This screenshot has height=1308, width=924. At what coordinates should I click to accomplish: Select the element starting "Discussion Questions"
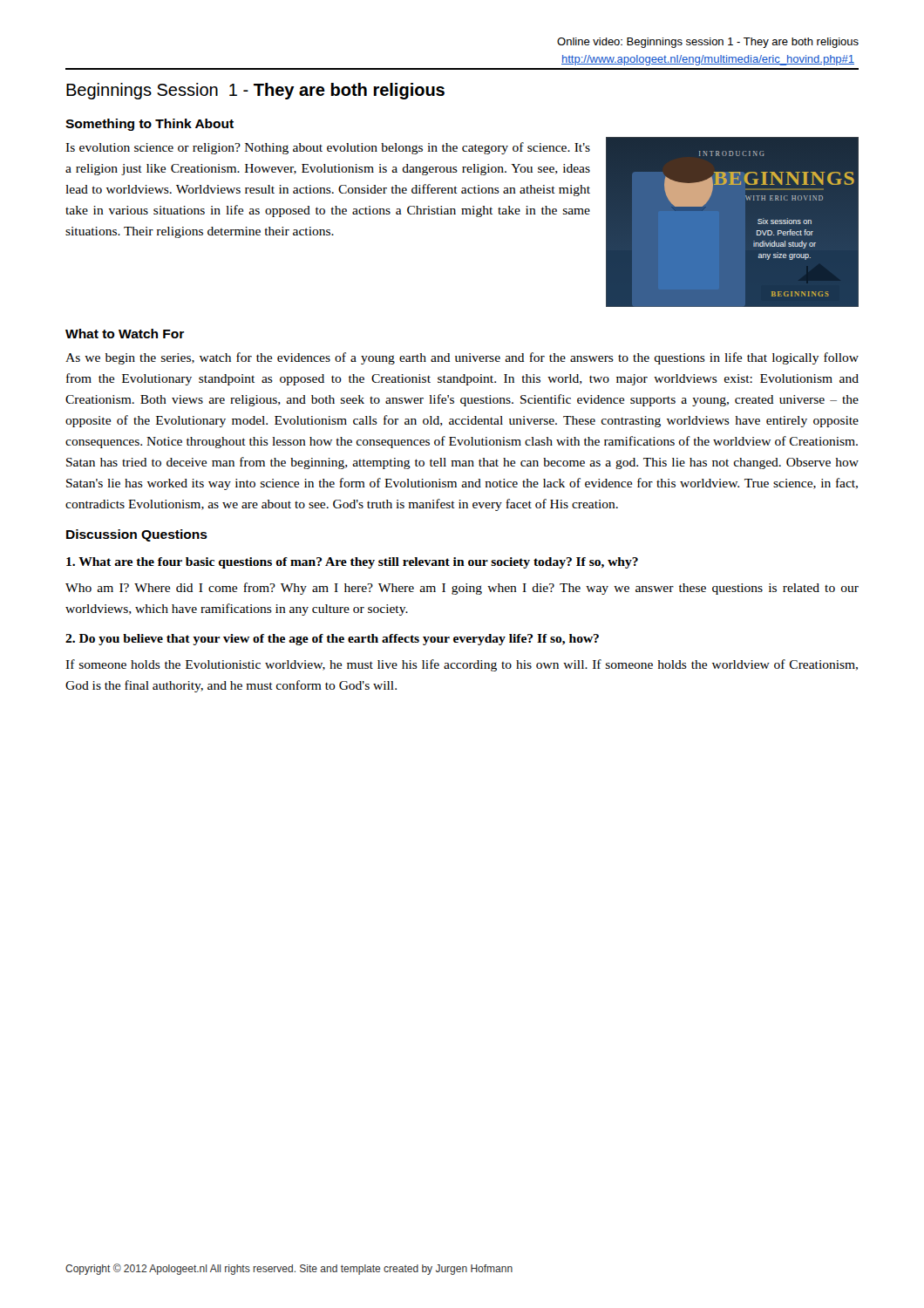pyautogui.click(x=136, y=534)
